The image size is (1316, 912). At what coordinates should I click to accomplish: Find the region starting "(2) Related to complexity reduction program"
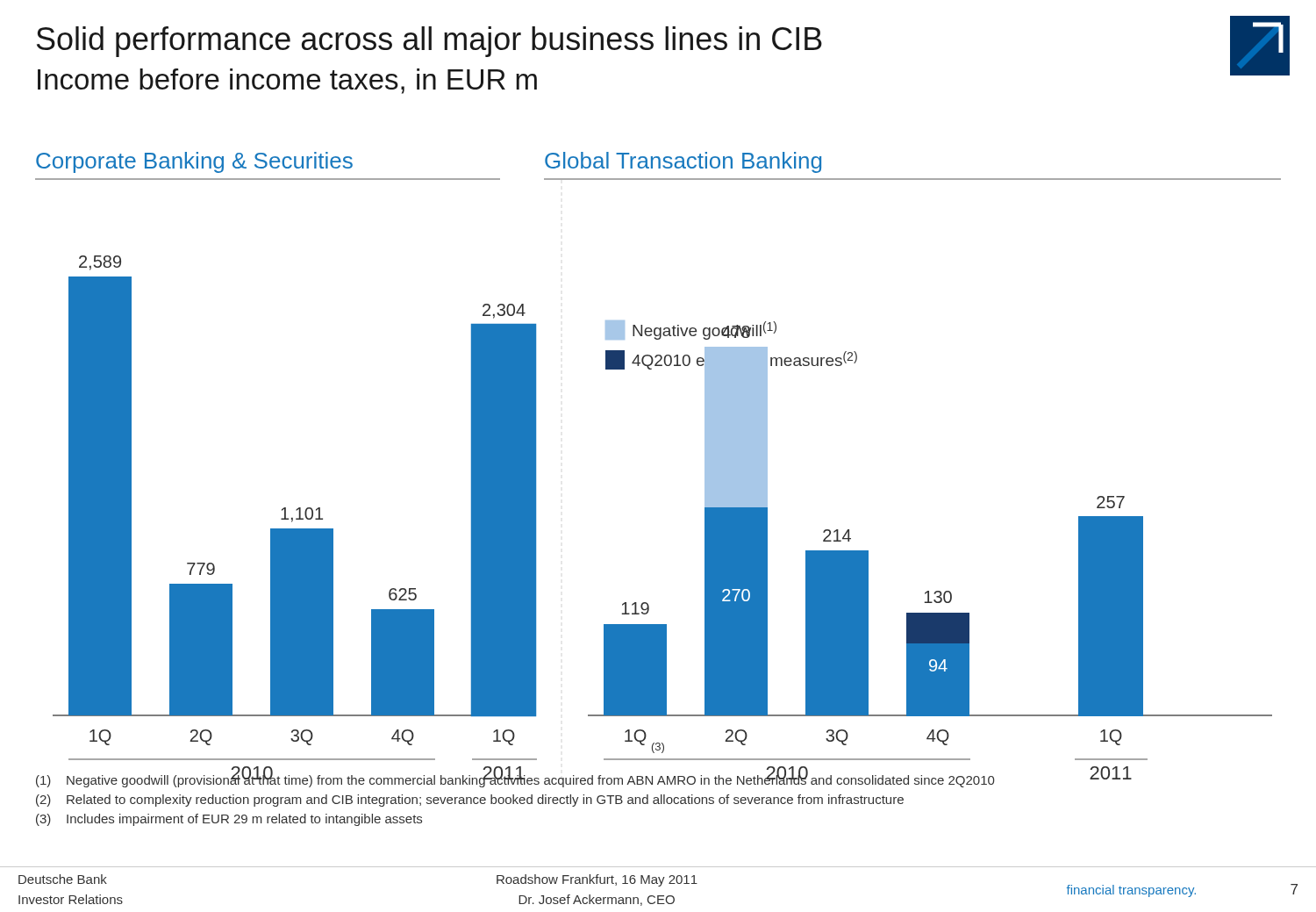470,799
